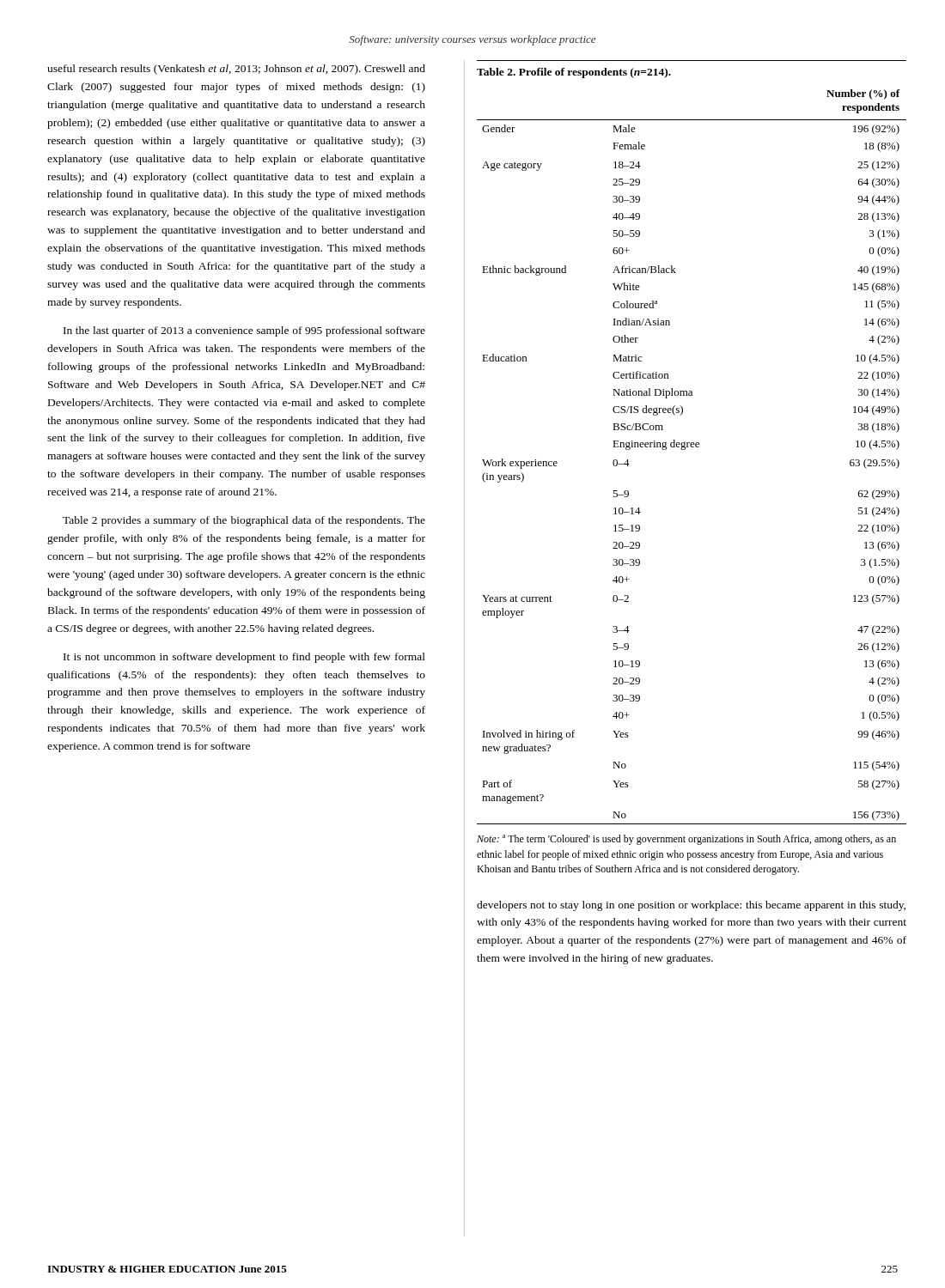Find the footnote that reads "Note: a The"
This screenshot has width=945, height=1288.
686,854
